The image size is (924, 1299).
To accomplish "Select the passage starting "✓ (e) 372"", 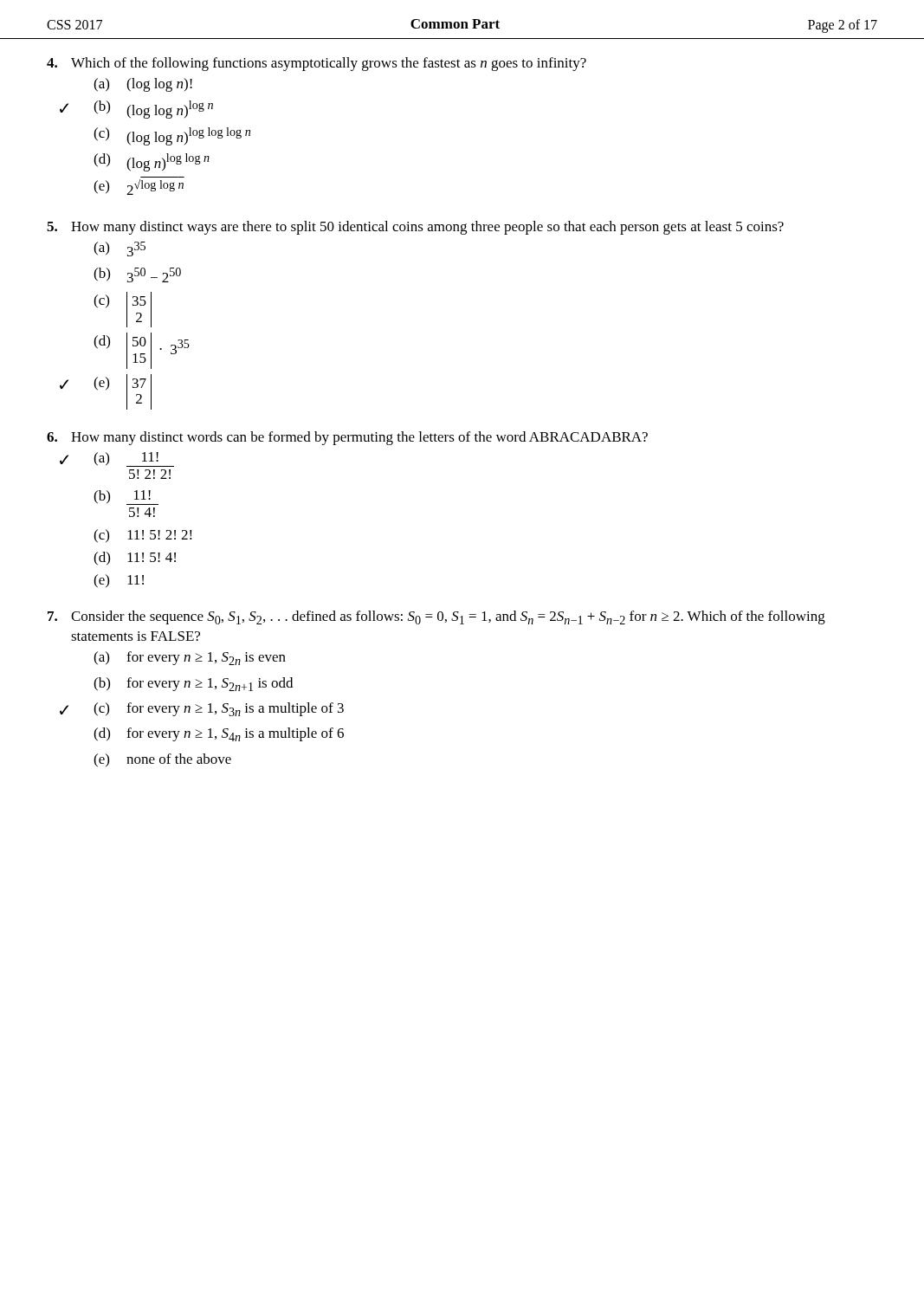I will coord(123,392).
